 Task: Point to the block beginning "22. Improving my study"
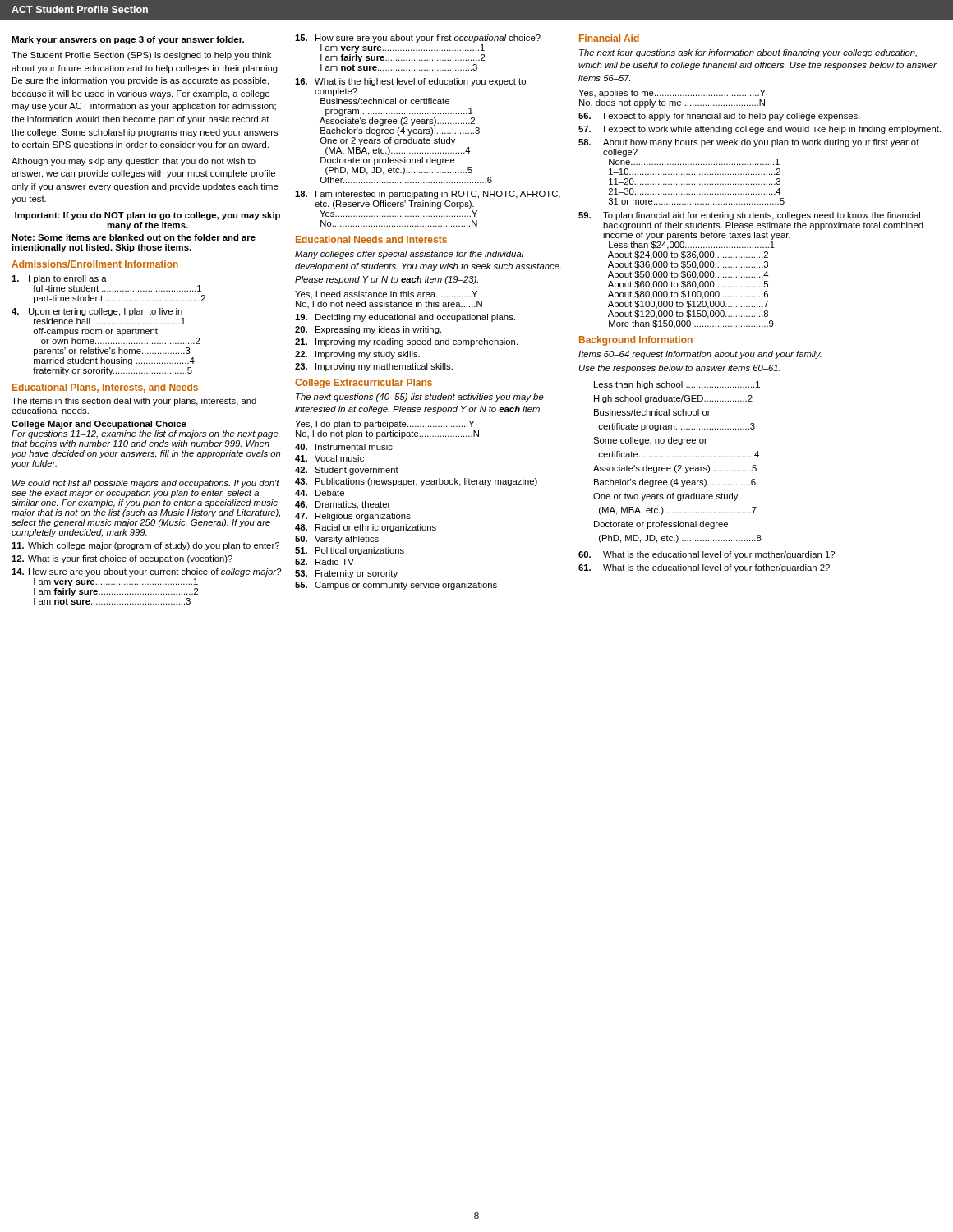pyautogui.click(x=358, y=354)
